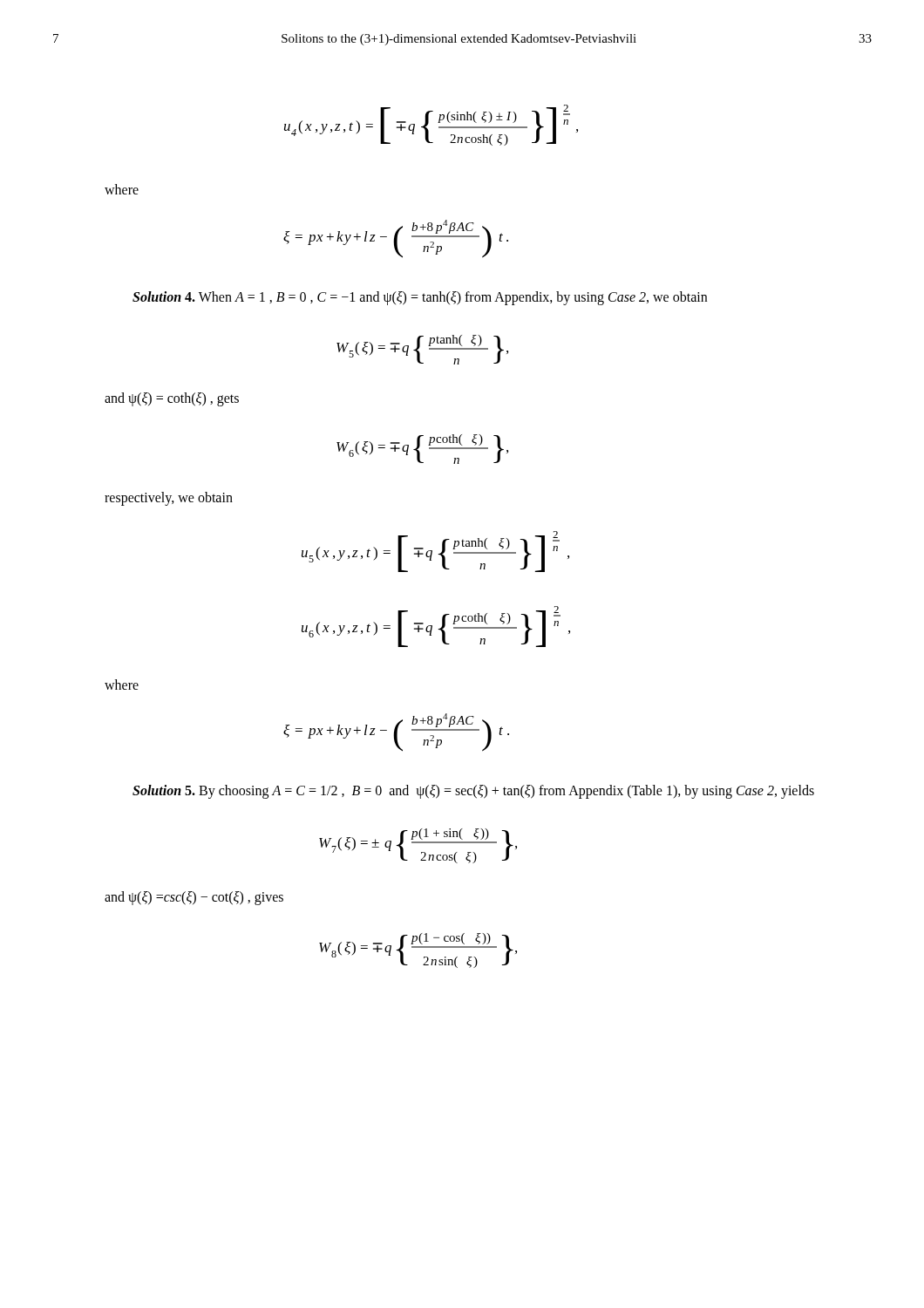Find the region starting "respectively, we obtain"

tap(169, 497)
